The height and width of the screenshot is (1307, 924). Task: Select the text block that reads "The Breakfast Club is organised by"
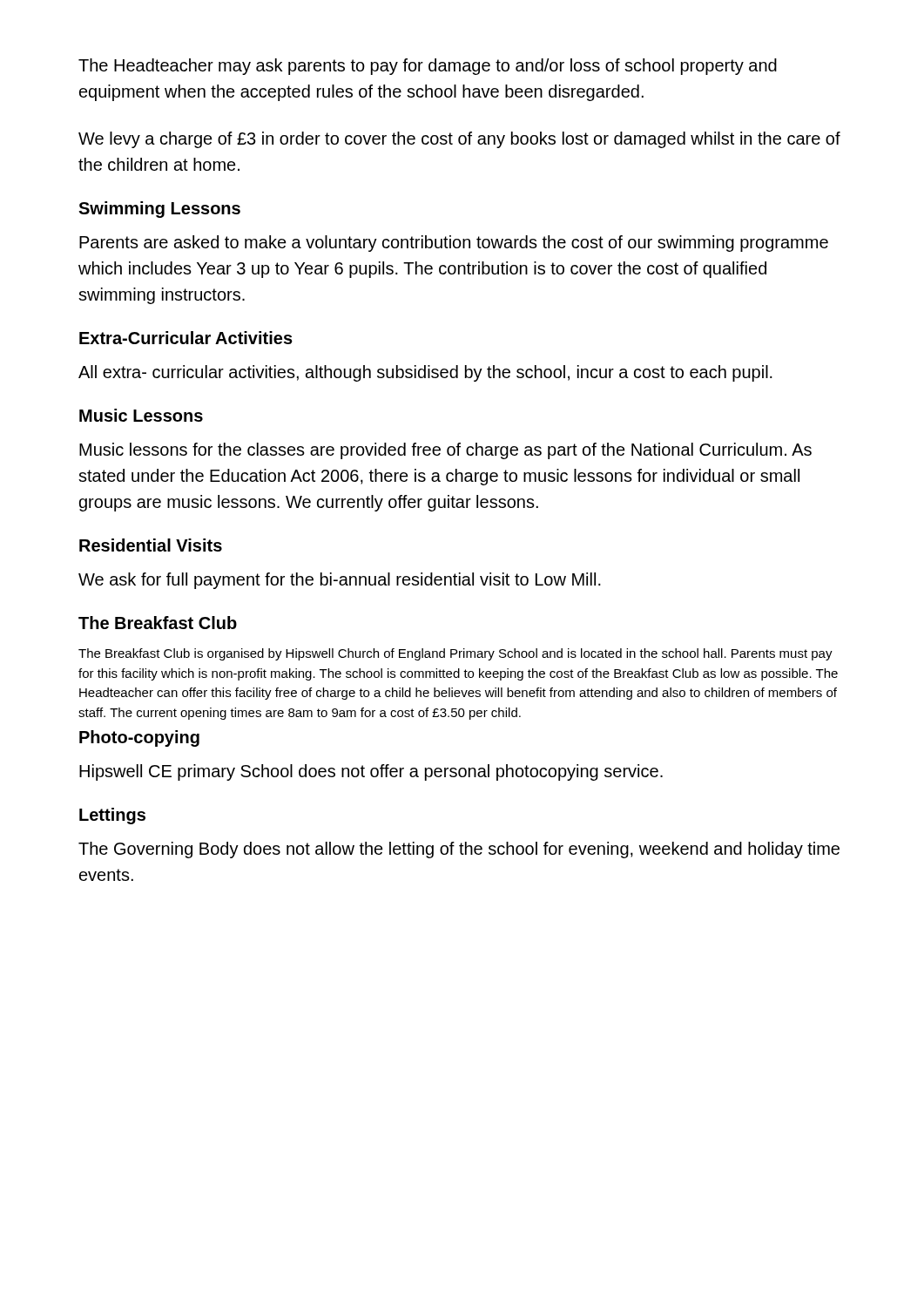(x=458, y=682)
